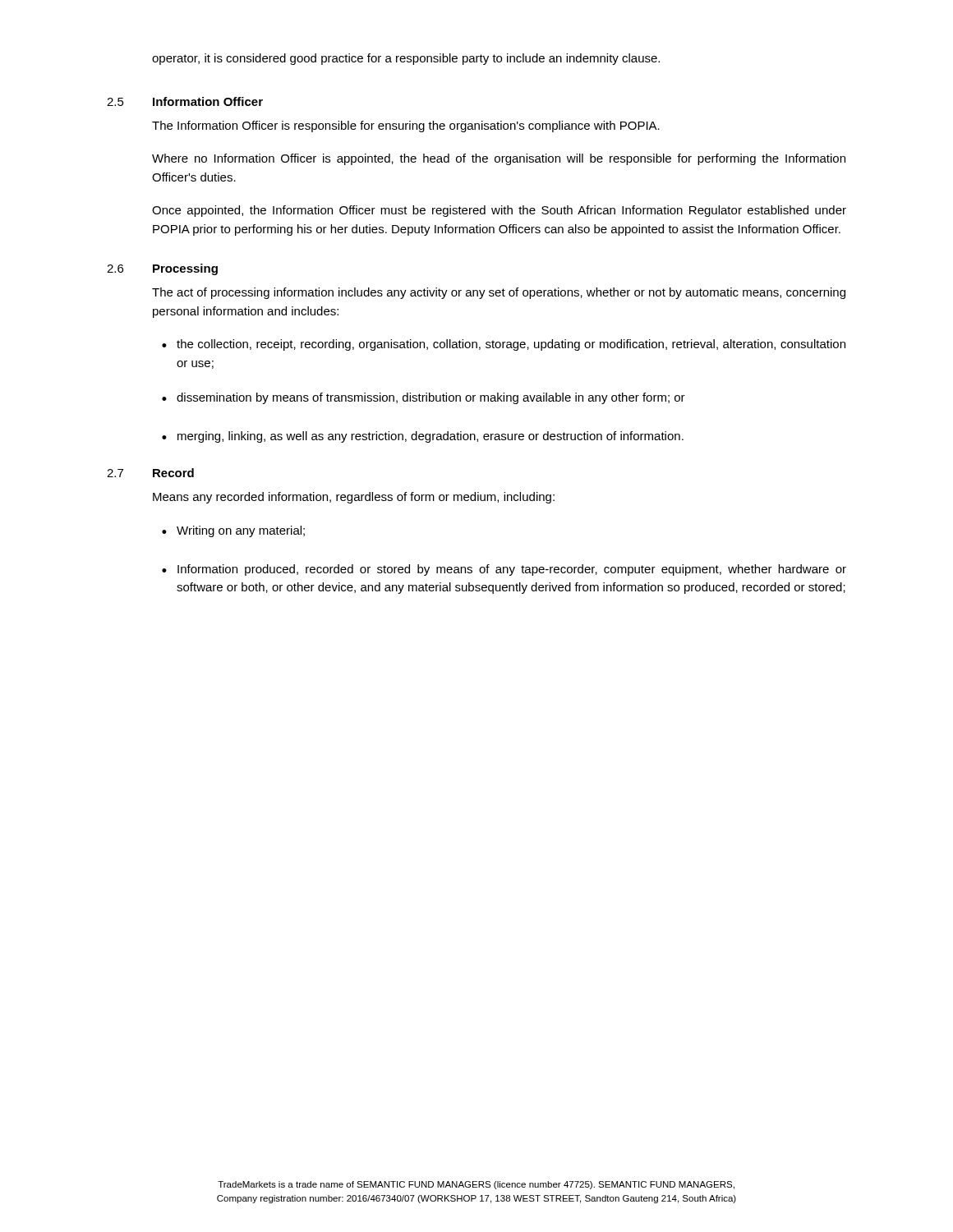Find the text block that reads "Means any recorded information, regardless of form"
The image size is (953, 1232).
[354, 496]
